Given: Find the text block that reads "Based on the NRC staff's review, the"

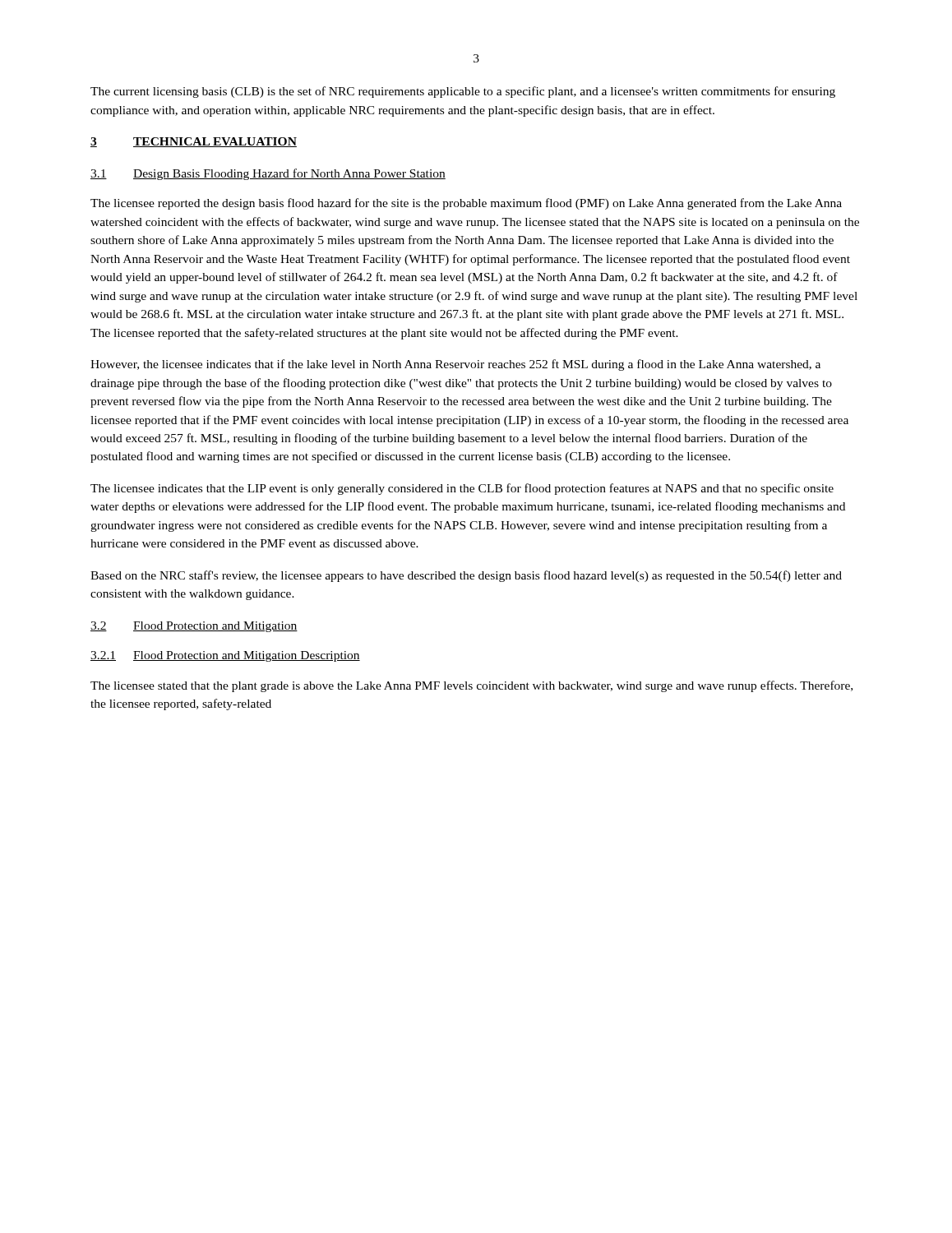Looking at the screenshot, I should [466, 584].
